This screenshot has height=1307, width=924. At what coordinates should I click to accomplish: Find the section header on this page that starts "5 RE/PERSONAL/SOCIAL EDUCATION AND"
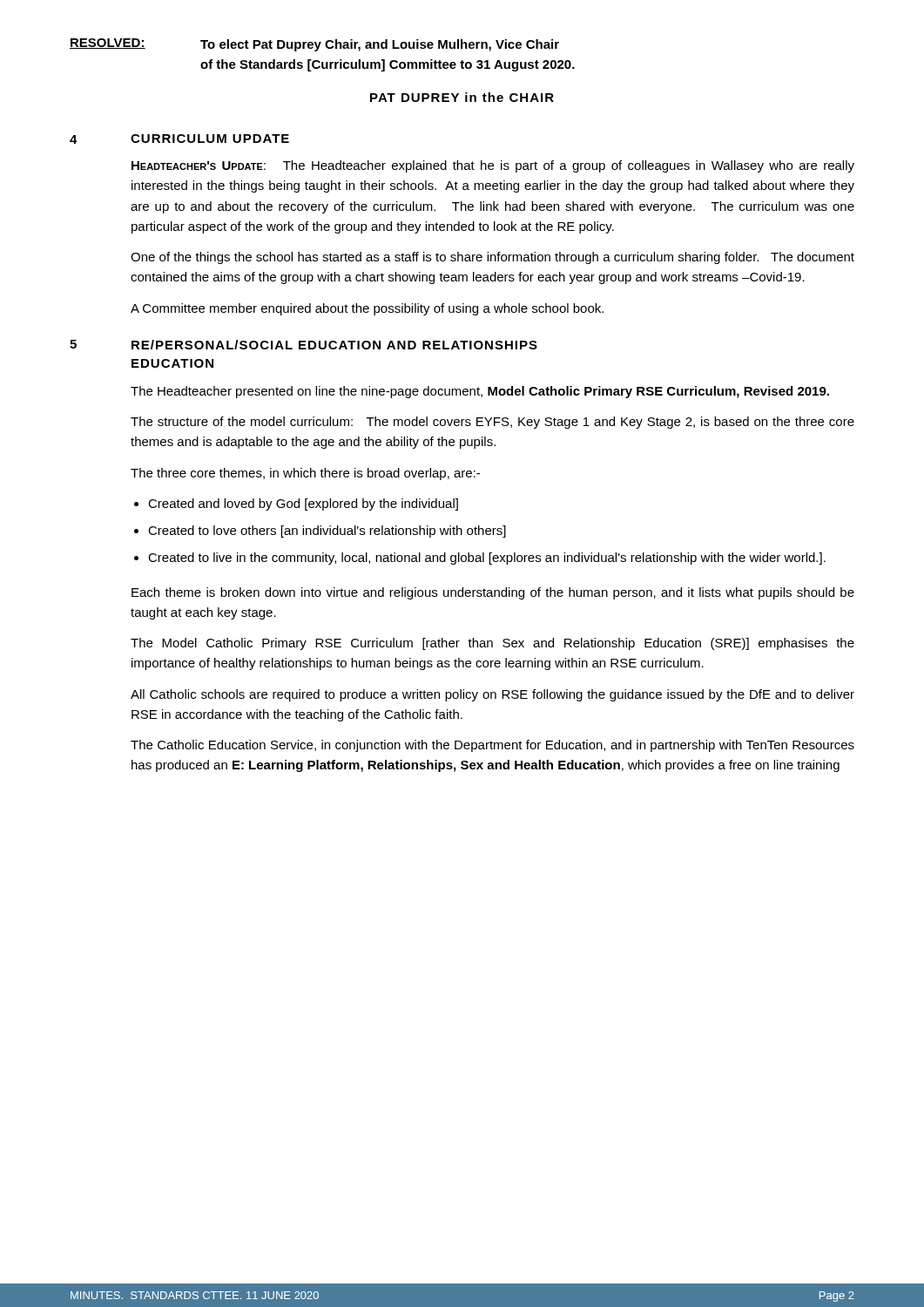[x=304, y=354]
